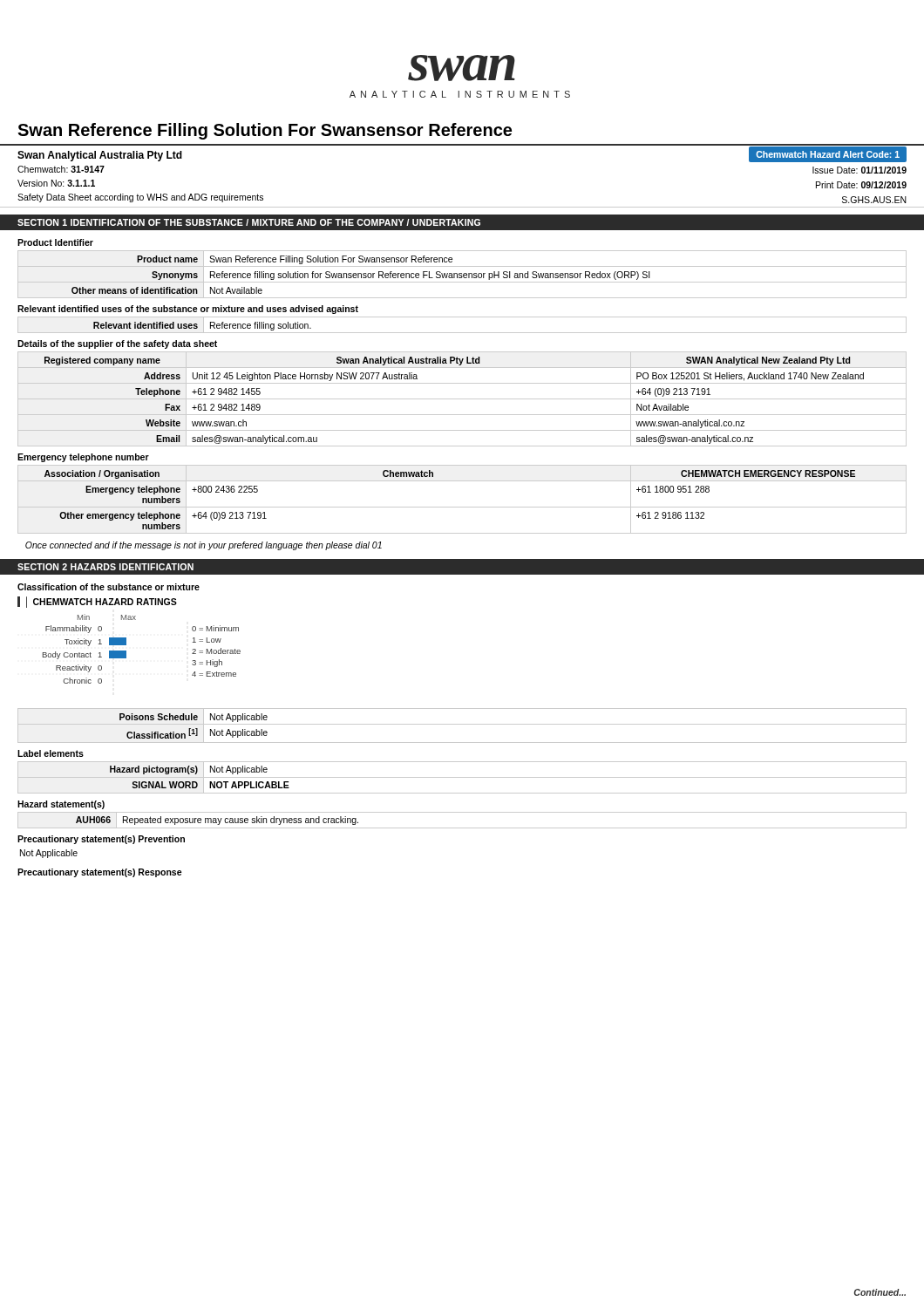The image size is (924, 1308).
Task: Point to the text starting "Emergency telephone number"
Action: click(83, 457)
